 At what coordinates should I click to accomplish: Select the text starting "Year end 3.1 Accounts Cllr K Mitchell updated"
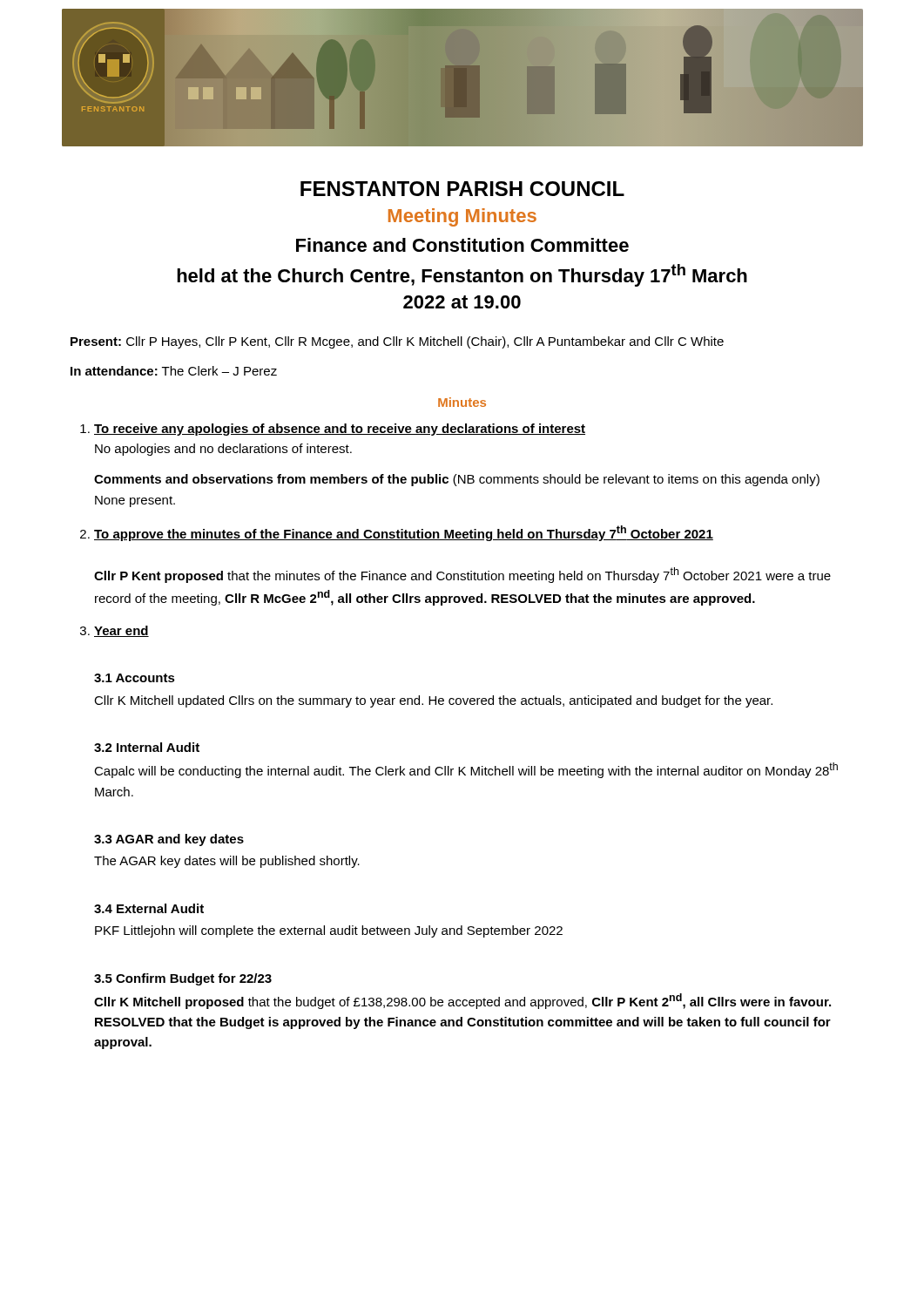tap(121, 631)
